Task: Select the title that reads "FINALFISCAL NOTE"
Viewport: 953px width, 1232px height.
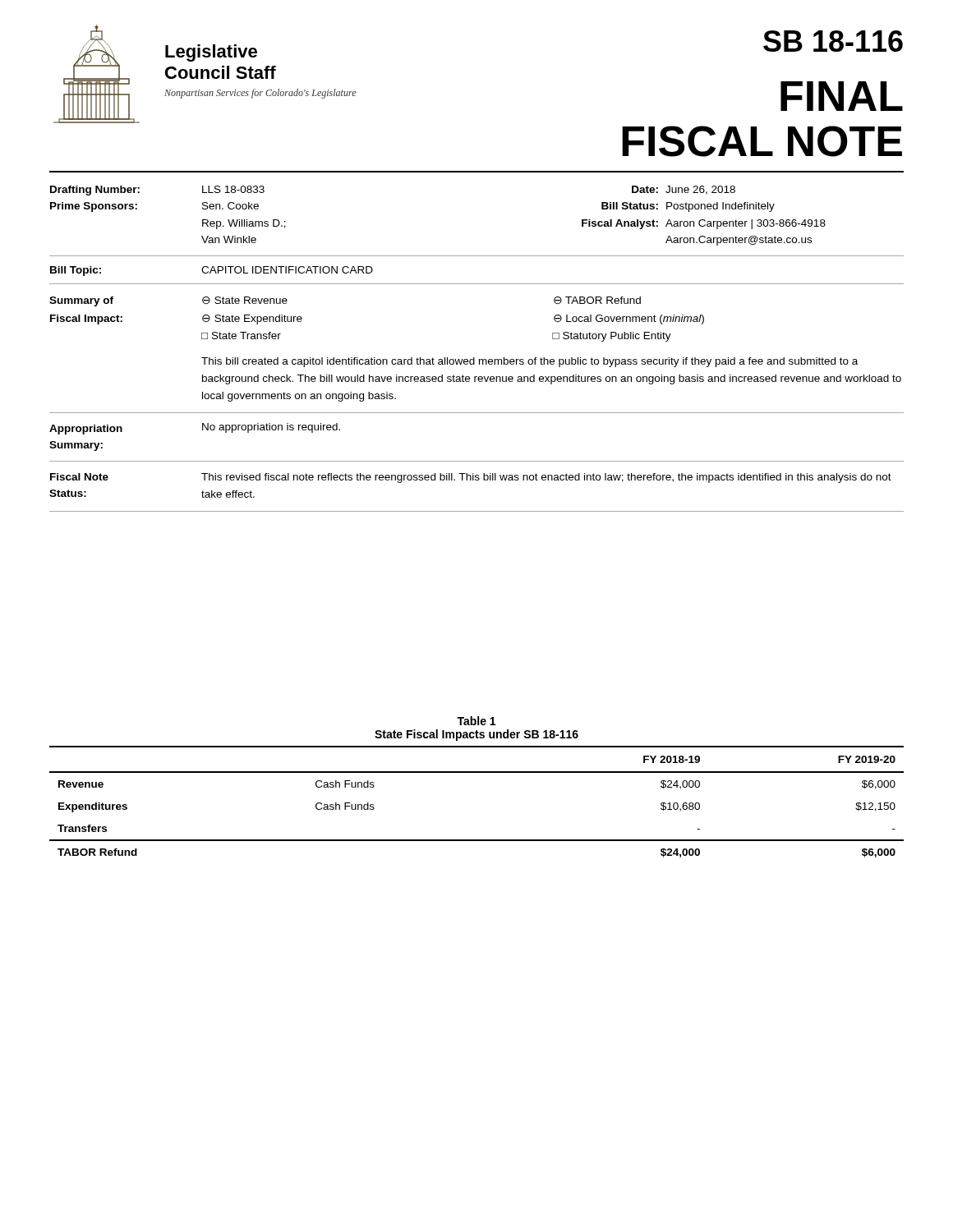Action: pos(649,119)
